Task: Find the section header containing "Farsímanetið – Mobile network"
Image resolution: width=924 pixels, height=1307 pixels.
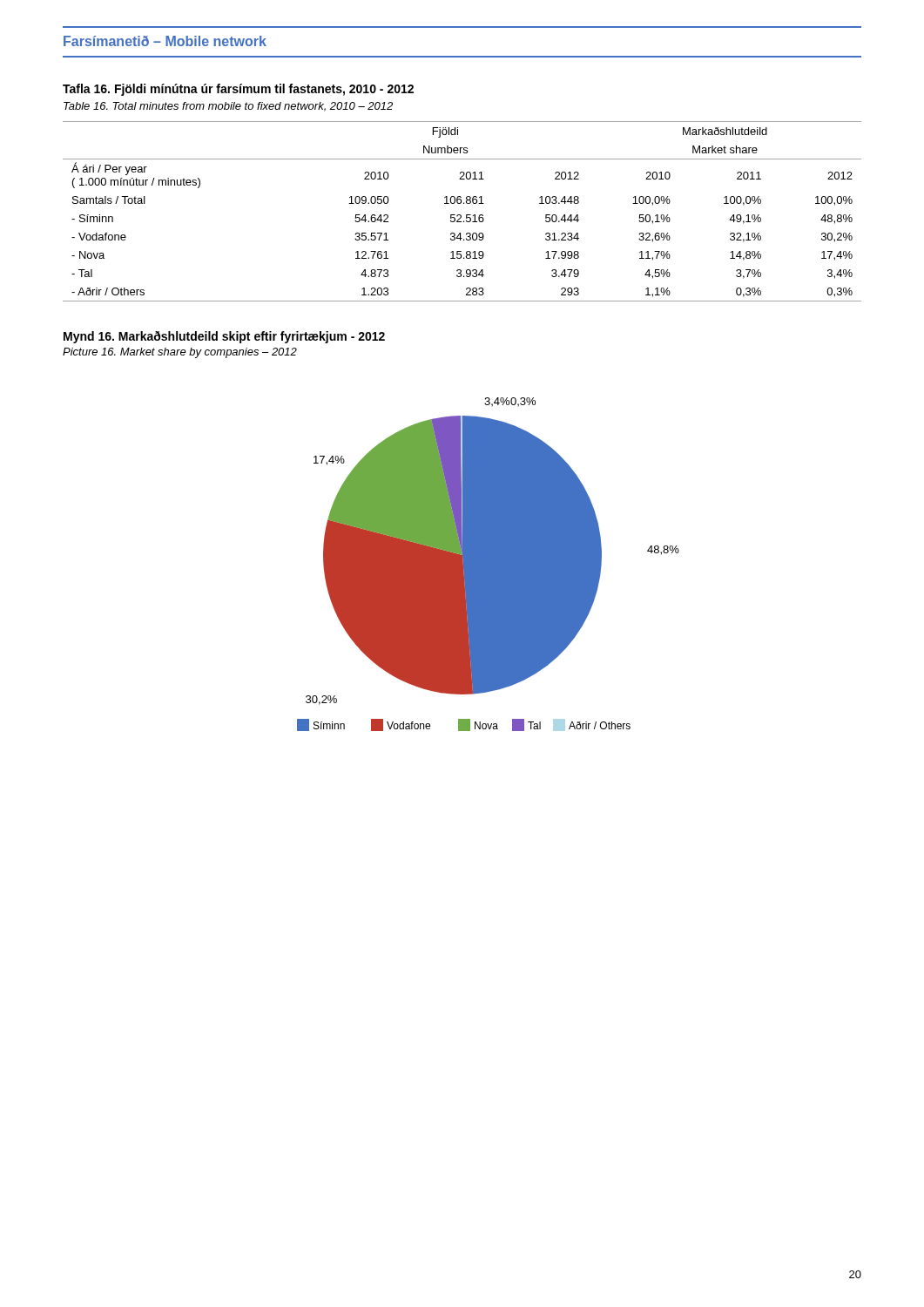Action: [x=165, y=41]
